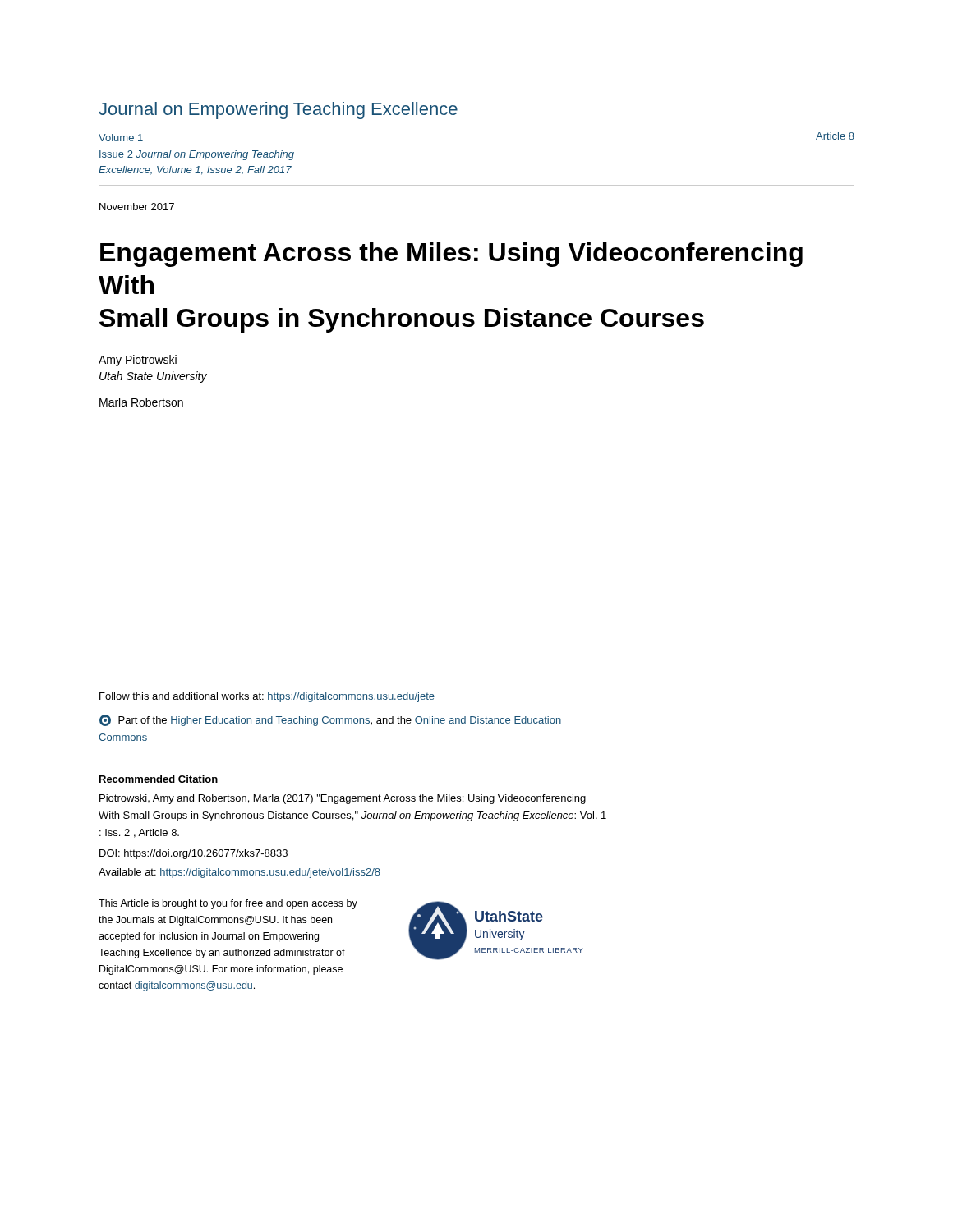Select the text block starting "Part of the Higher Education and Teaching Commons,"
Viewport: 953px width, 1232px height.
pyautogui.click(x=330, y=728)
